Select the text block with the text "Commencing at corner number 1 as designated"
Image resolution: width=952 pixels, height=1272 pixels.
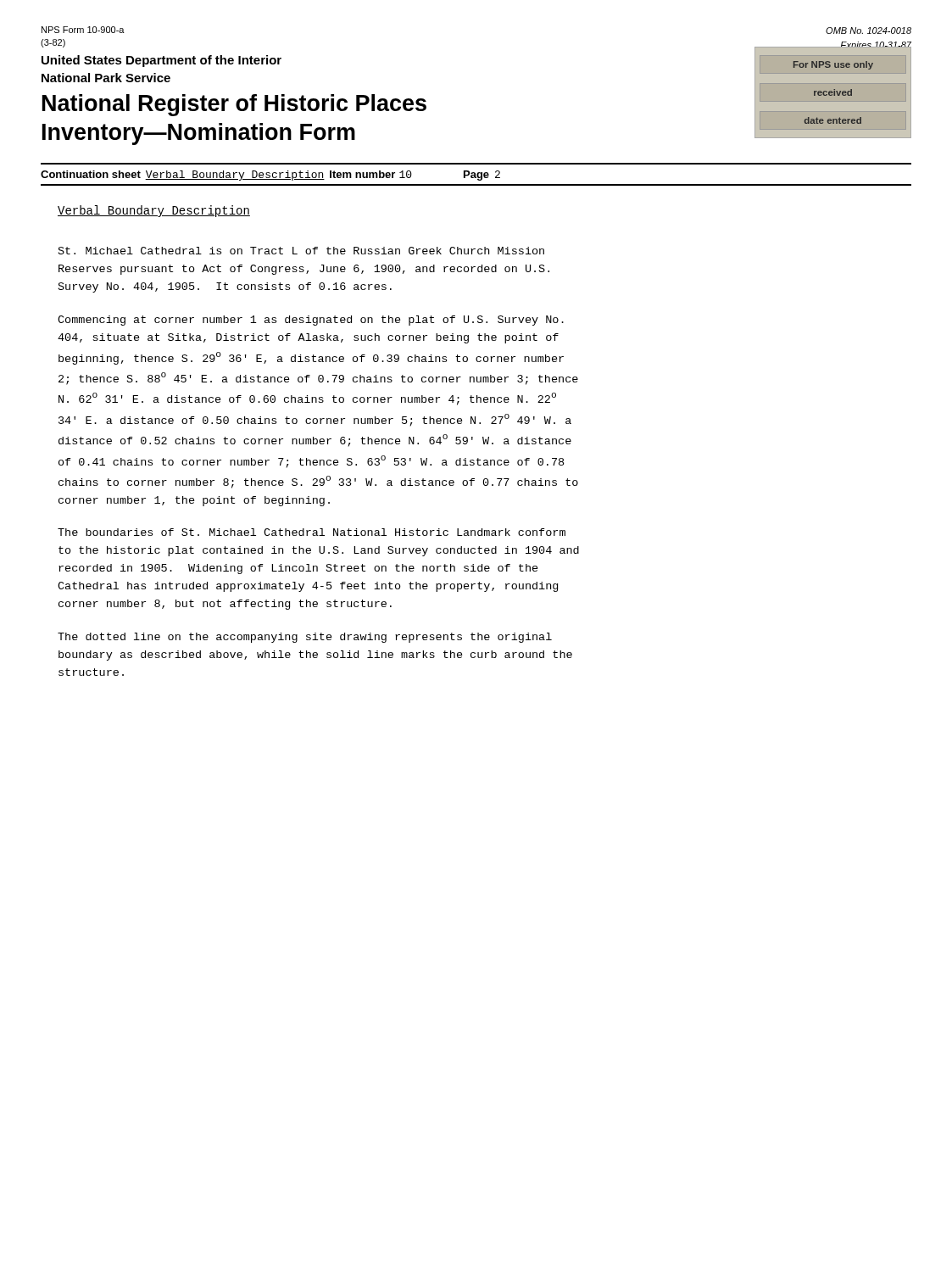(x=318, y=410)
